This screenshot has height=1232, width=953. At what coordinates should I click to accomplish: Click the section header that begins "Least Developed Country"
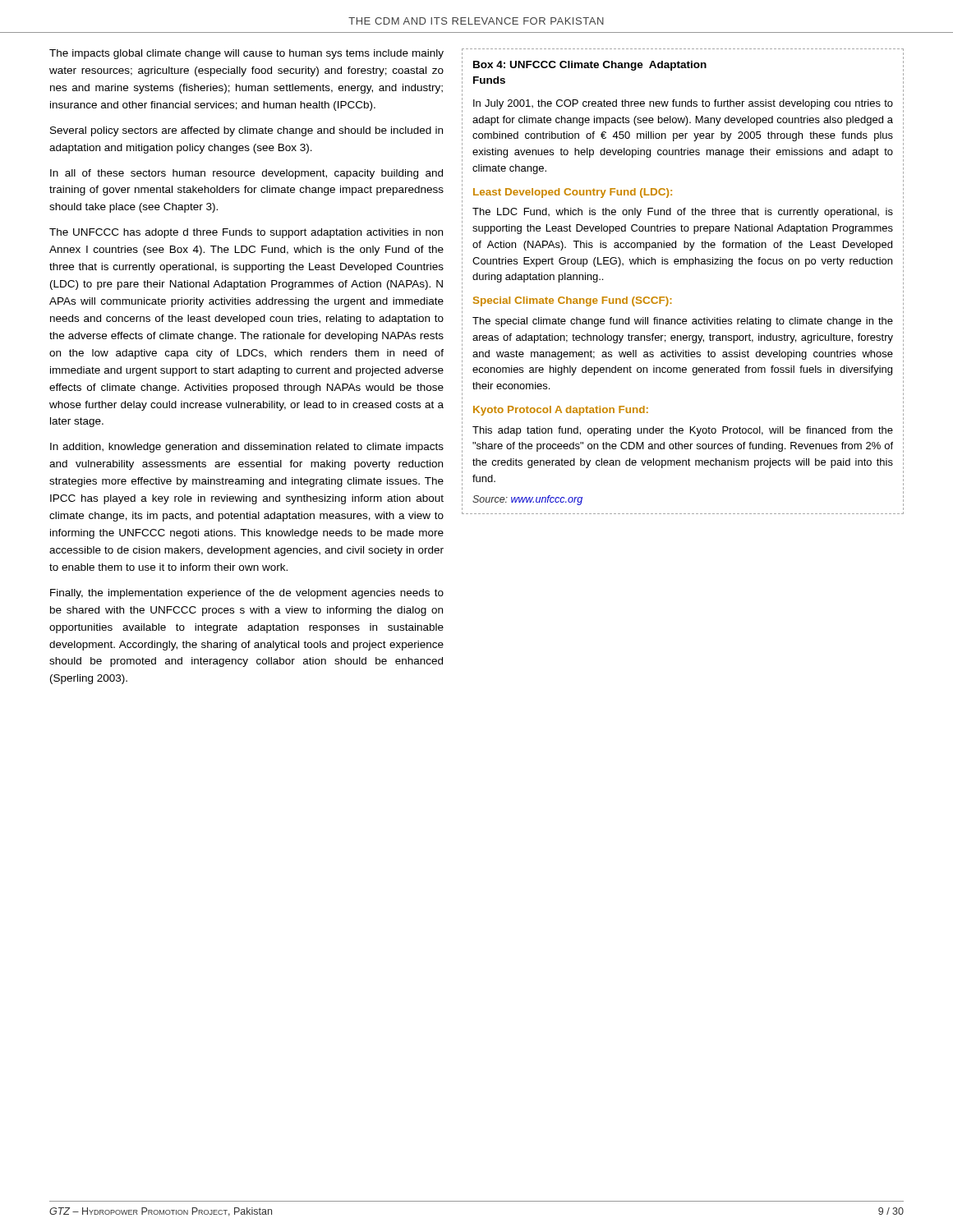point(573,191)
